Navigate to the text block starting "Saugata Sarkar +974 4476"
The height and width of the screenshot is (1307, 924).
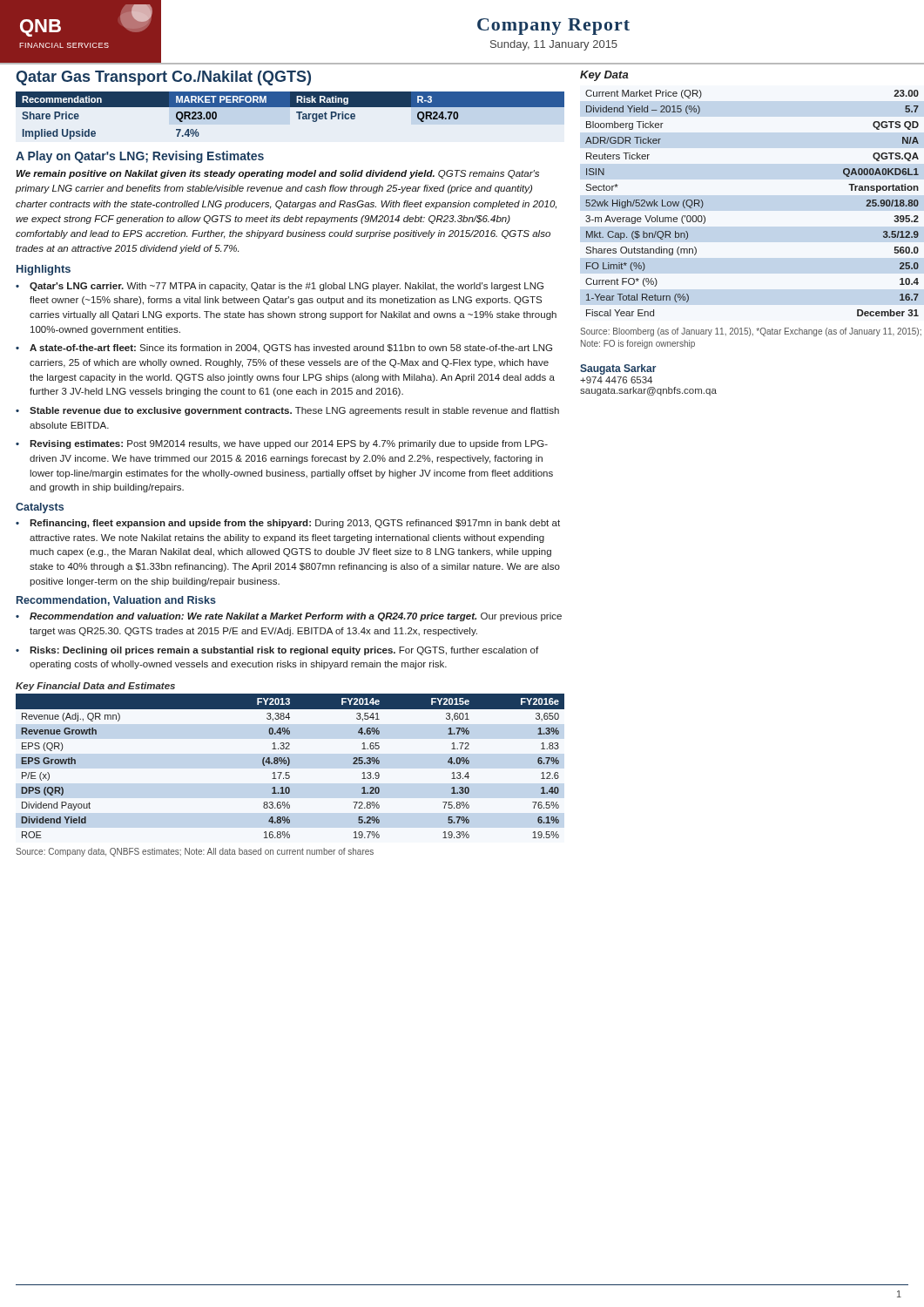point(618,369)
